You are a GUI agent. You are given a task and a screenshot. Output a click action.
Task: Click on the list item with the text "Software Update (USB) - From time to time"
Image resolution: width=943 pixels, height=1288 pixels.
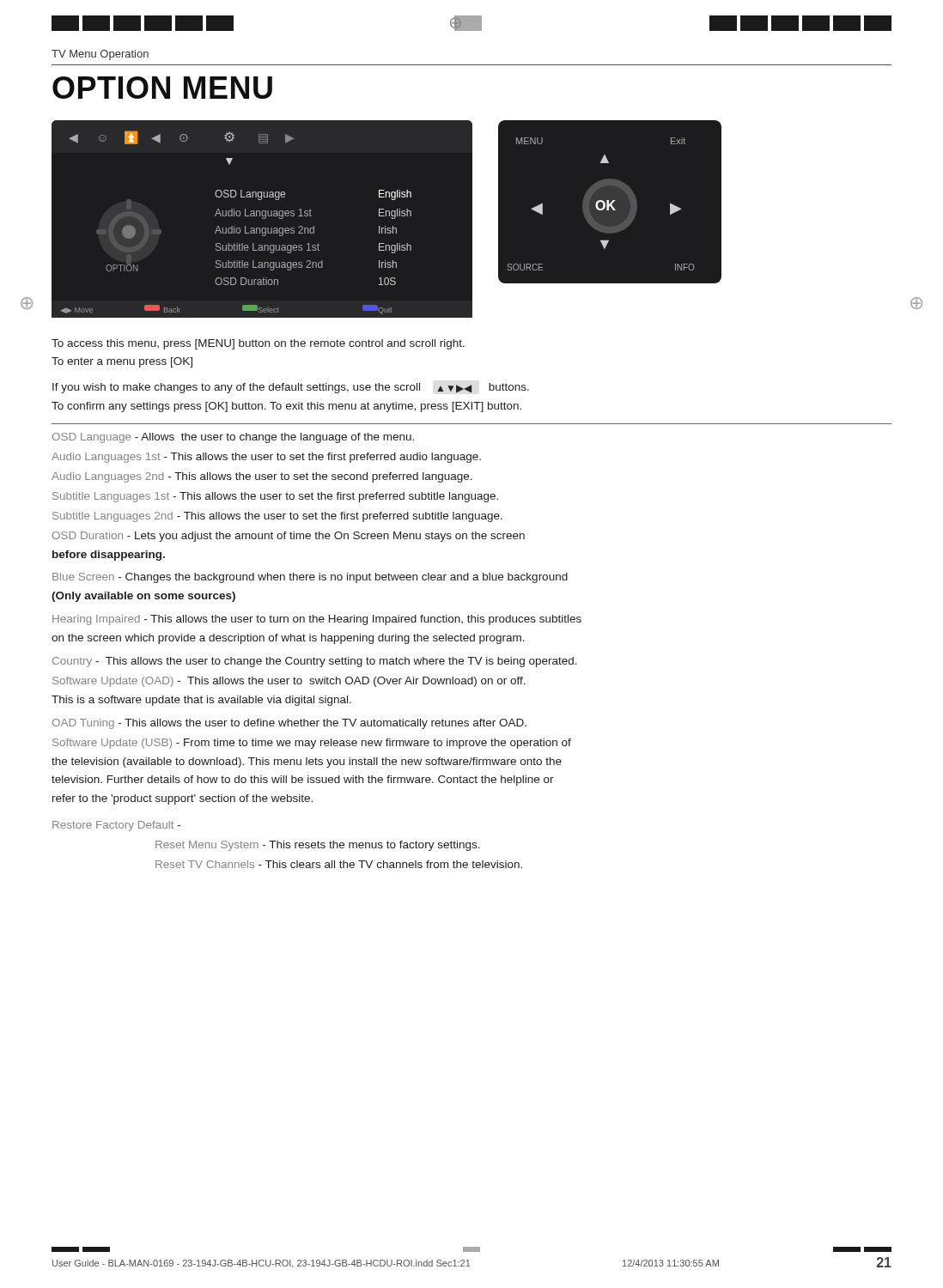(x=311, y=770)
